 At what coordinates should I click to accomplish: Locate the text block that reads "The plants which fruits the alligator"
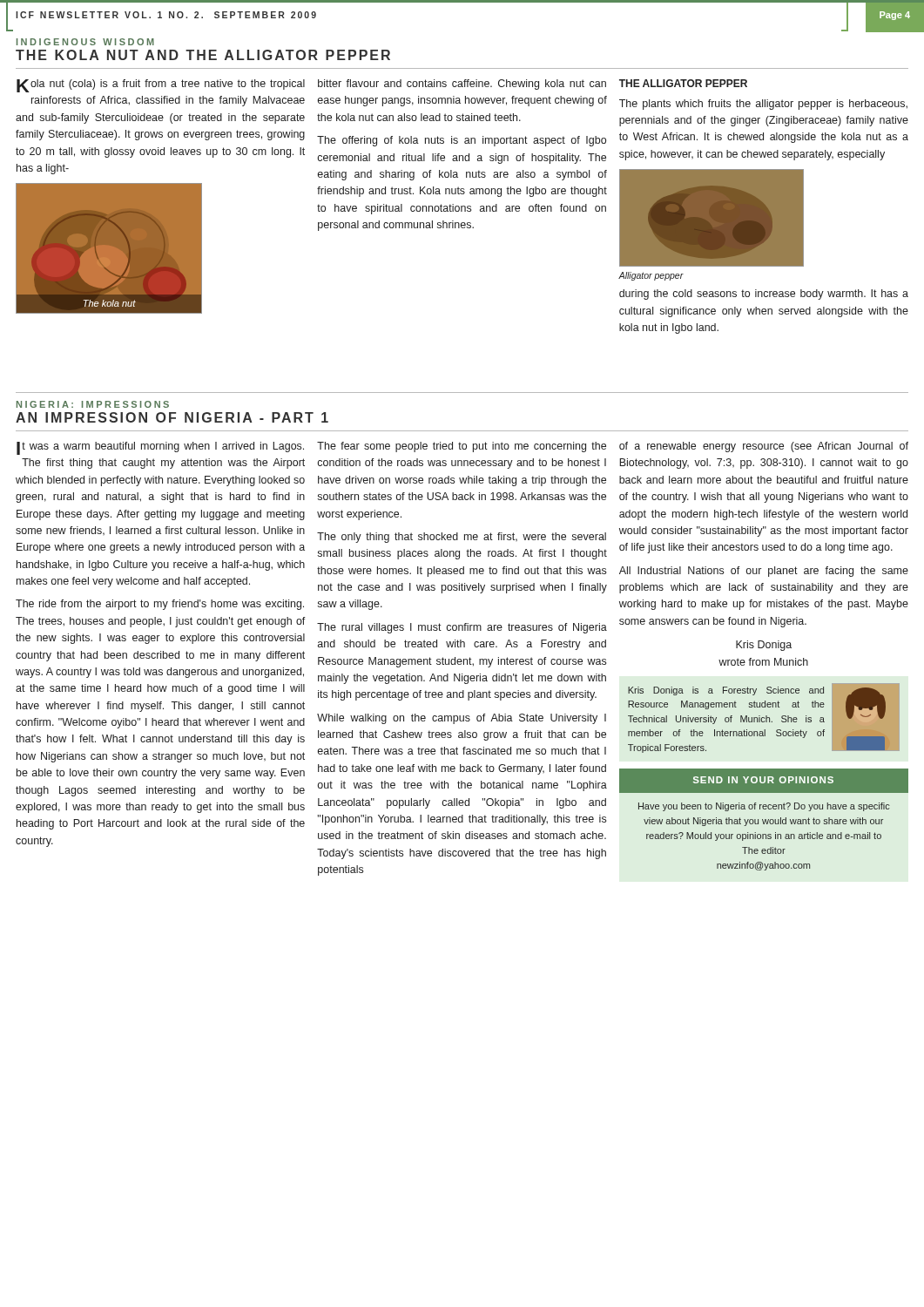click(764, 216)
